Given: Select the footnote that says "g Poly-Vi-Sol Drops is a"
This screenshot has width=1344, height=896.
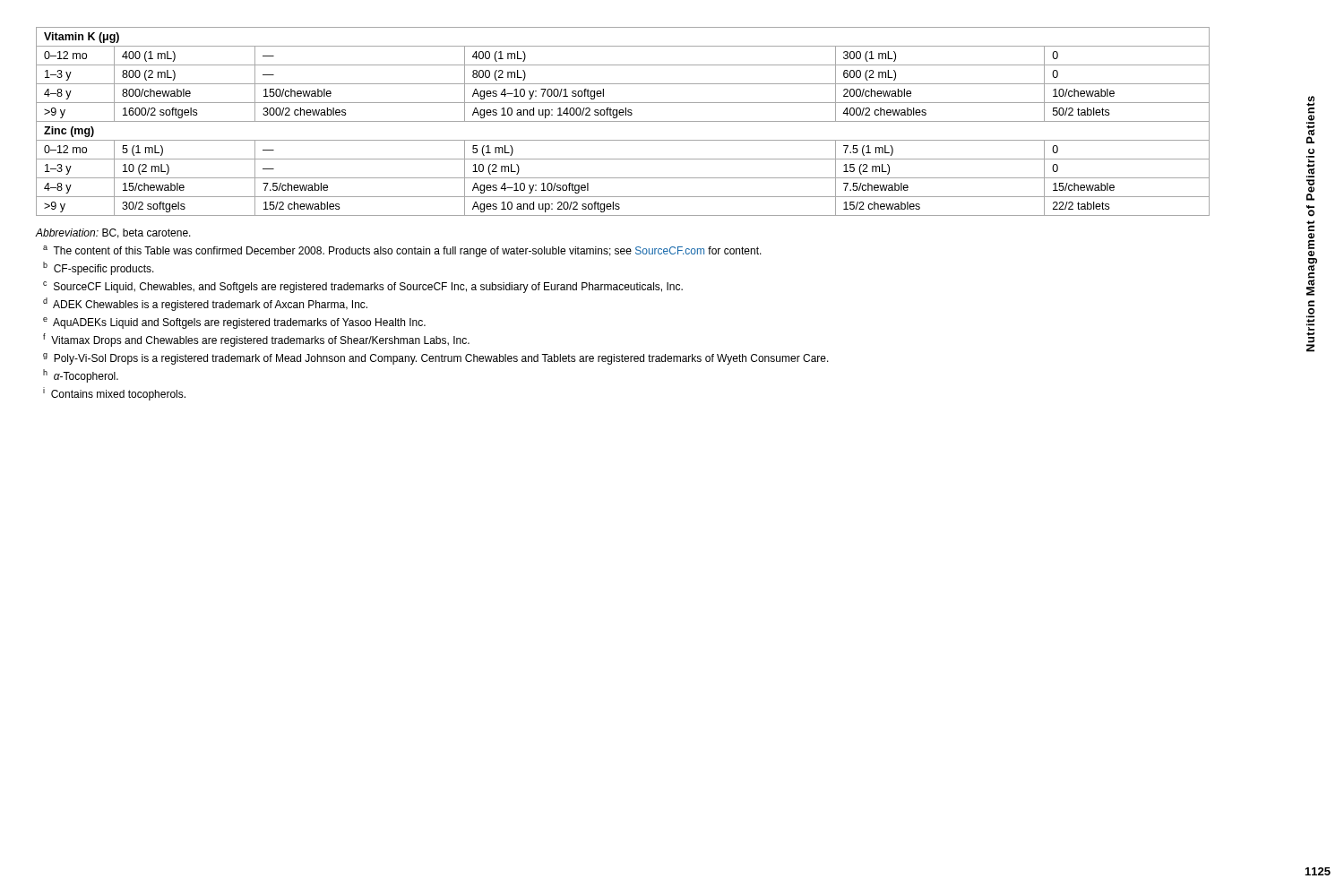Looking at the screenshot, I should [623, 358].
